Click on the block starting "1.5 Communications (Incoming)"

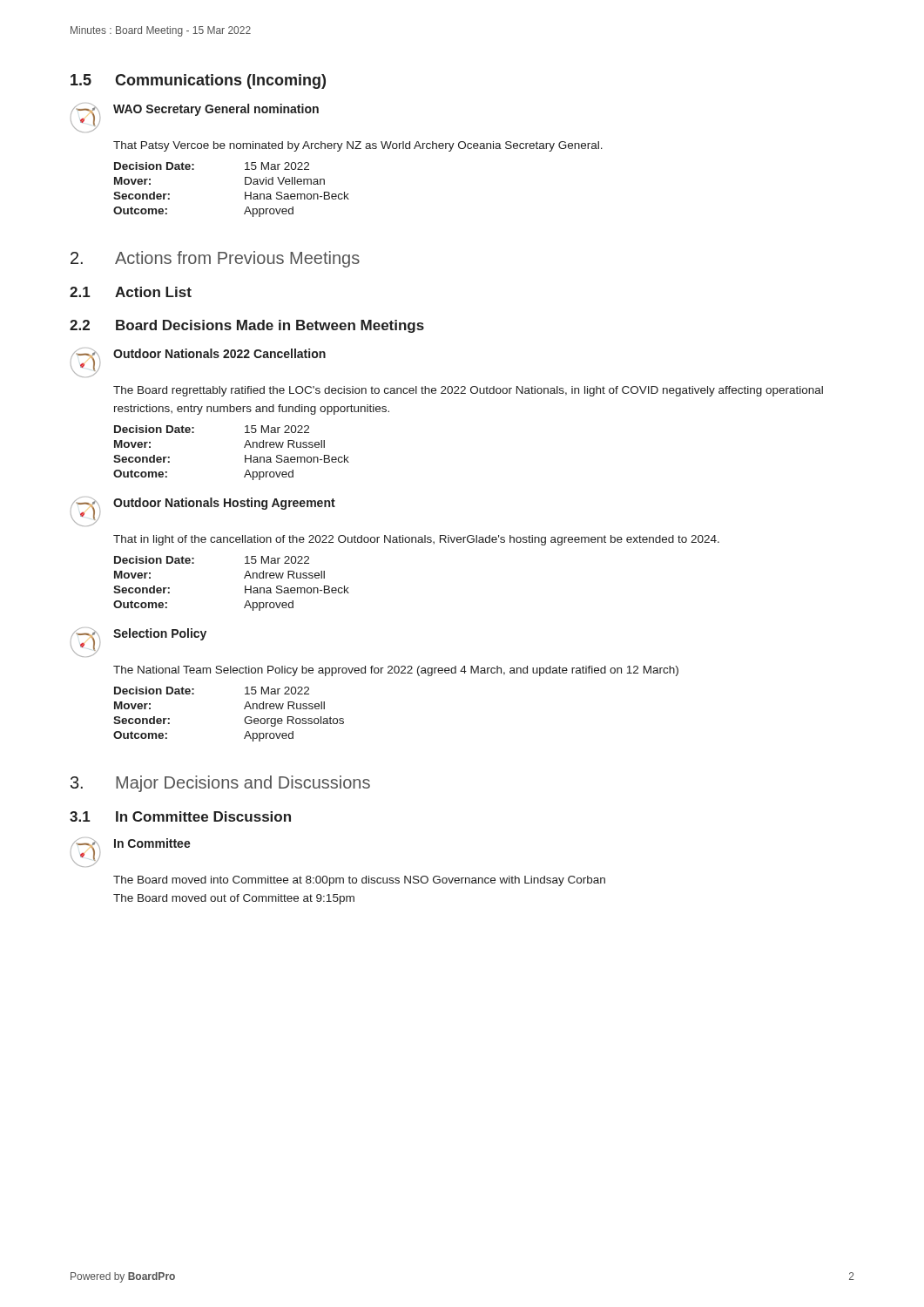[198, 81]
